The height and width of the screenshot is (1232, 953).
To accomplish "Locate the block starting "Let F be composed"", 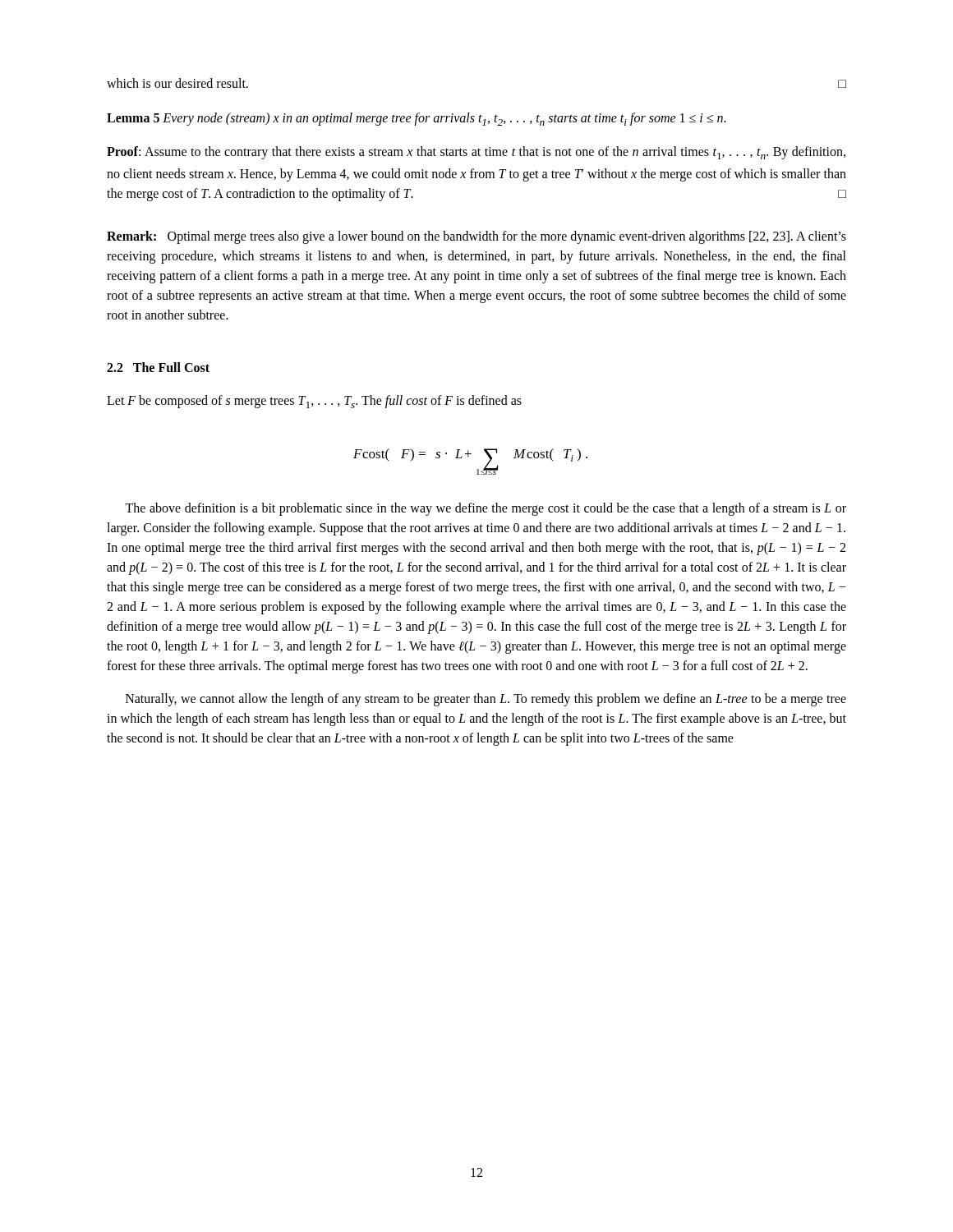I will click(x=476, y=402).
